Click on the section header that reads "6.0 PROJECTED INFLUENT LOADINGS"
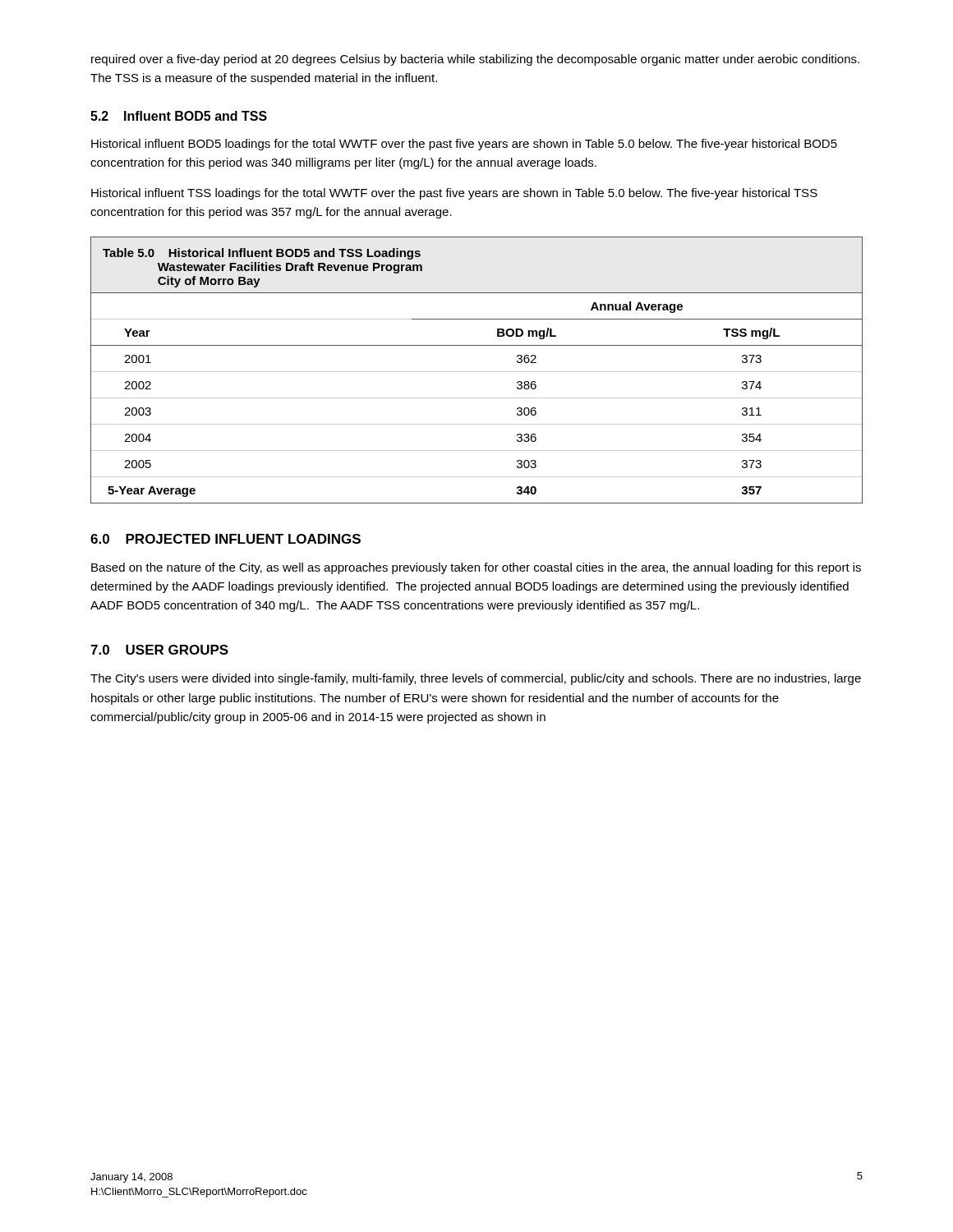This screenshot has width=953, height=1232. pyautogui.click(x=226, y=539)
